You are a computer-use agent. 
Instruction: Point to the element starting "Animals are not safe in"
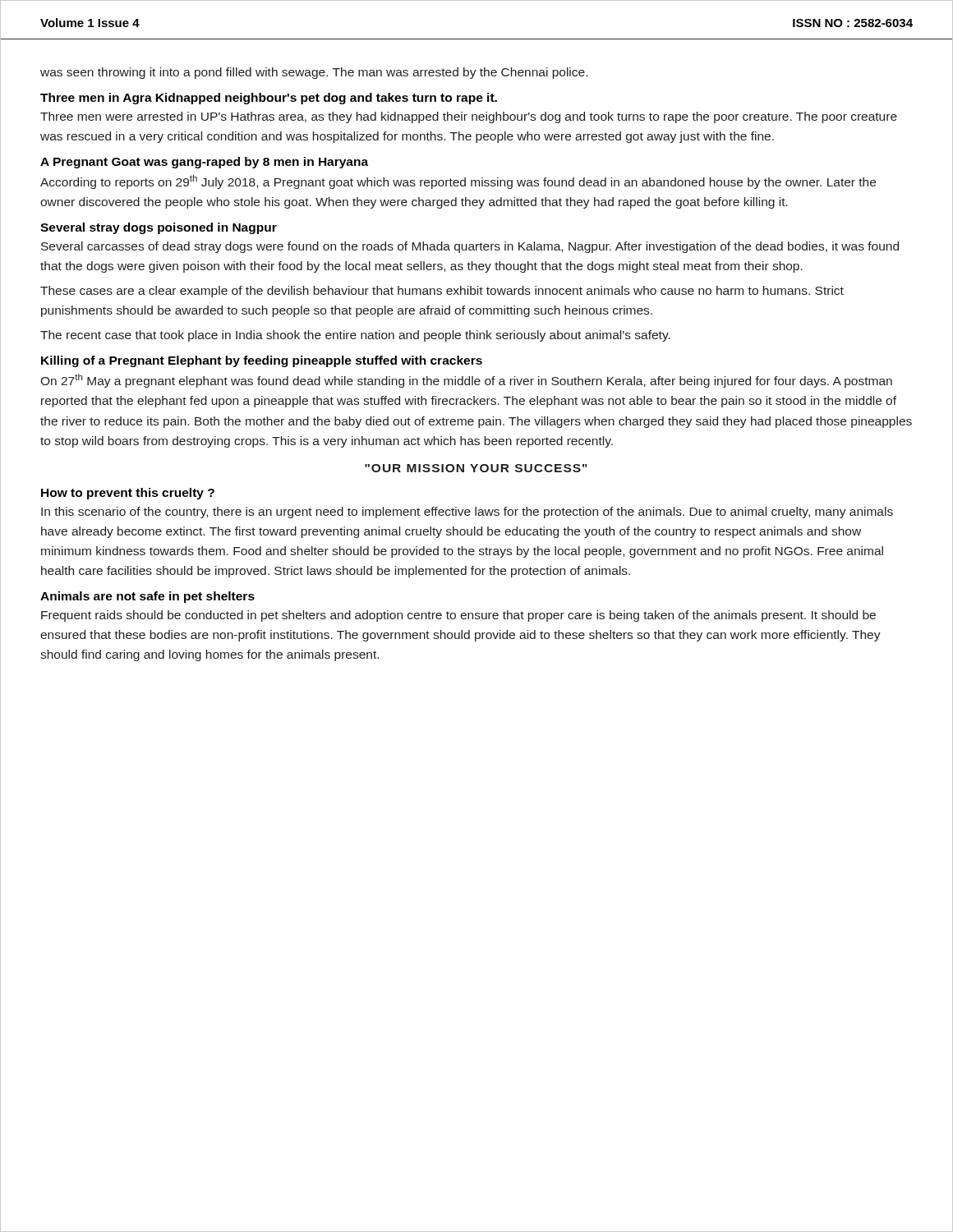pos(147,596)
